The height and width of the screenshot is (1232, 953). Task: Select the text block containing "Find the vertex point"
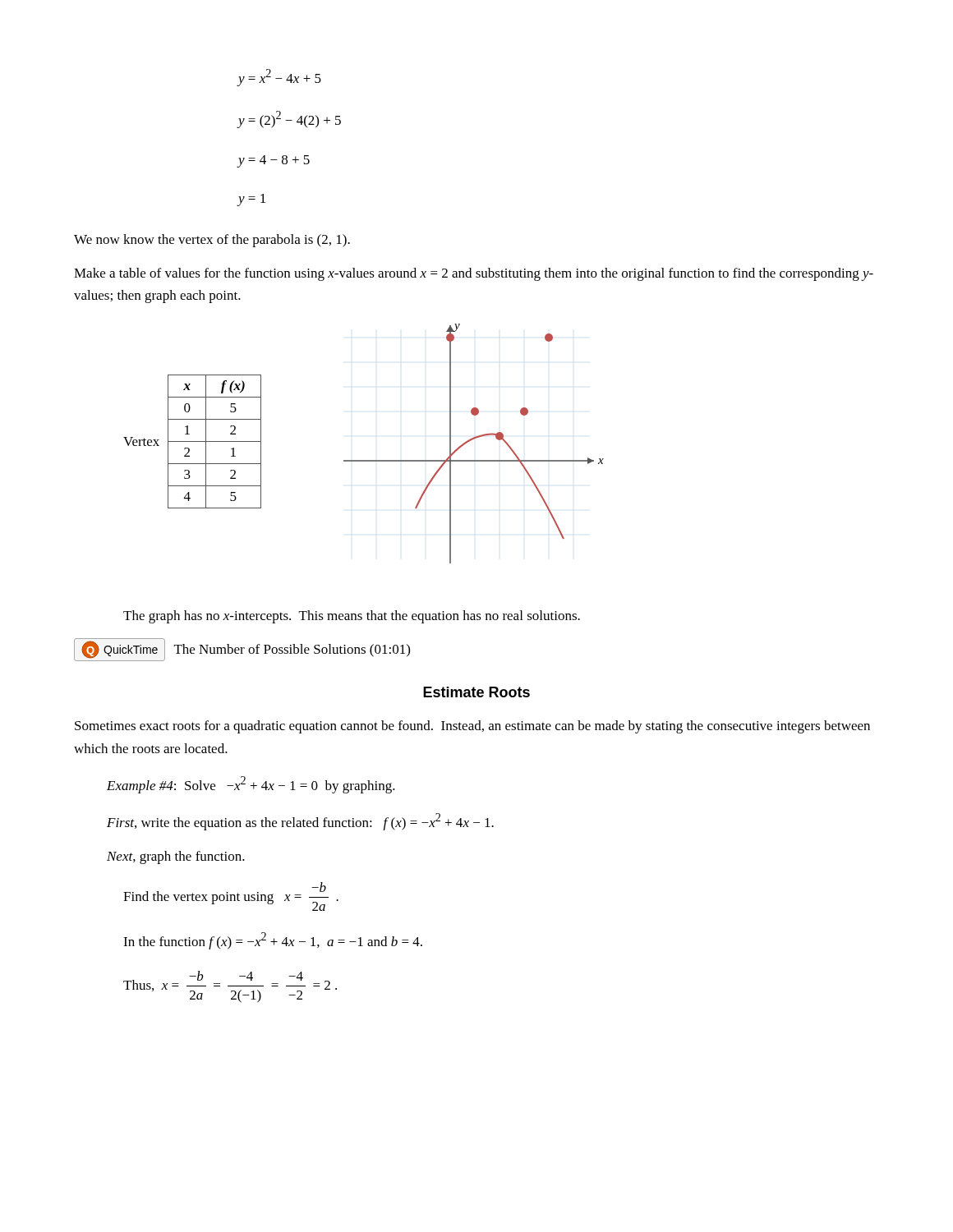tap(231, 897)
